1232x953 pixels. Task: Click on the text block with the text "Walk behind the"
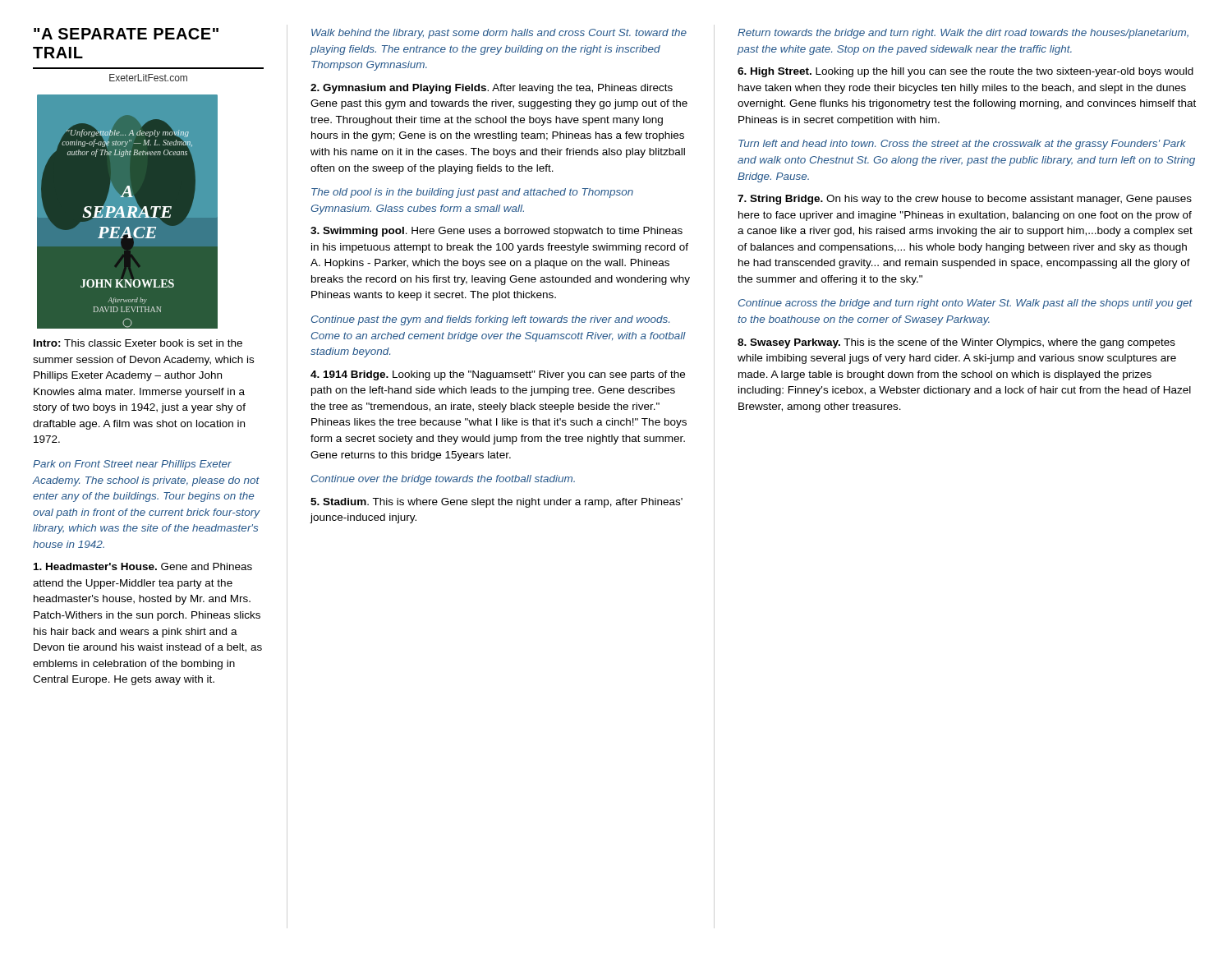pos(499,49)
